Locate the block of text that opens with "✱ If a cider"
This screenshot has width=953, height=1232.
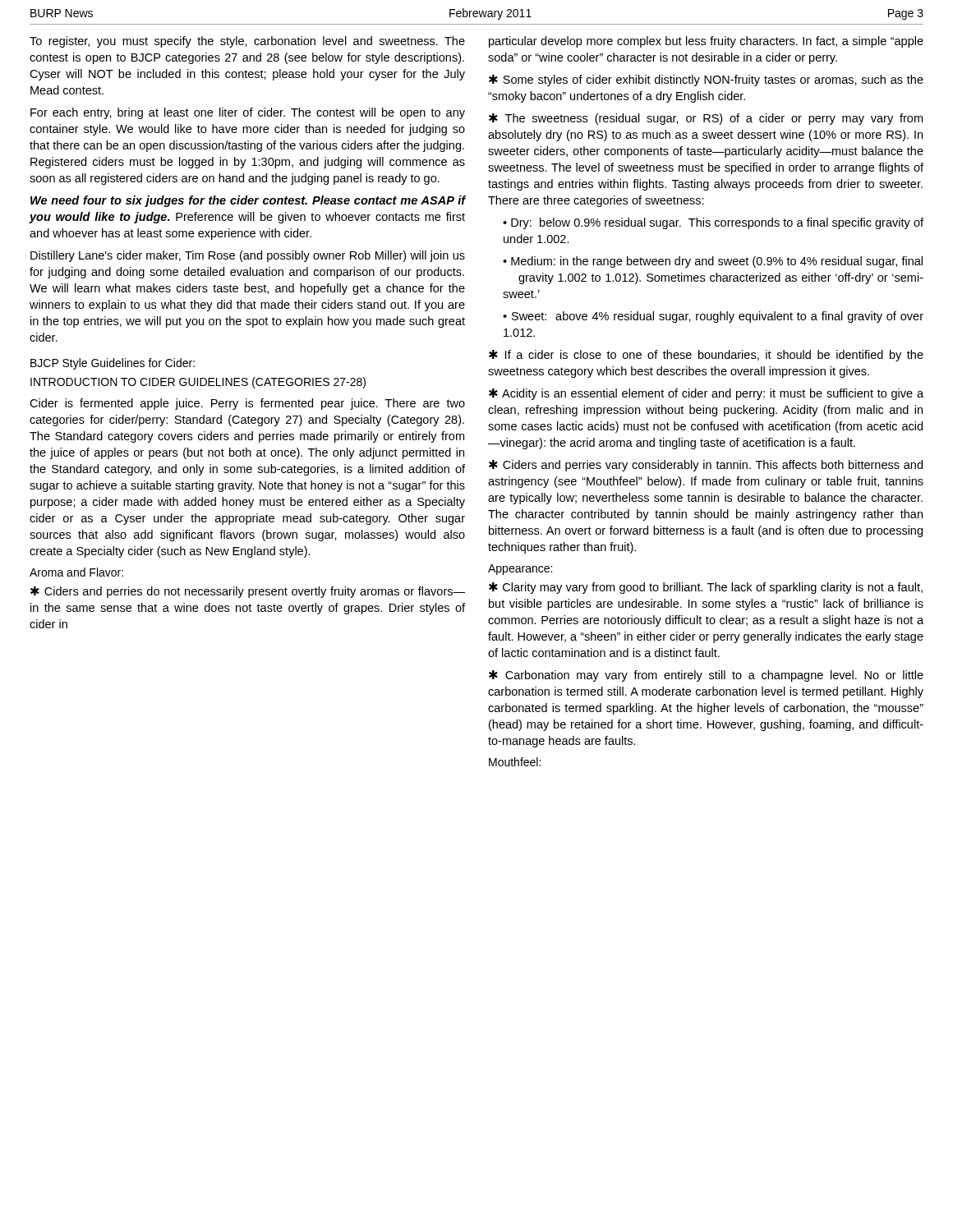706,363
